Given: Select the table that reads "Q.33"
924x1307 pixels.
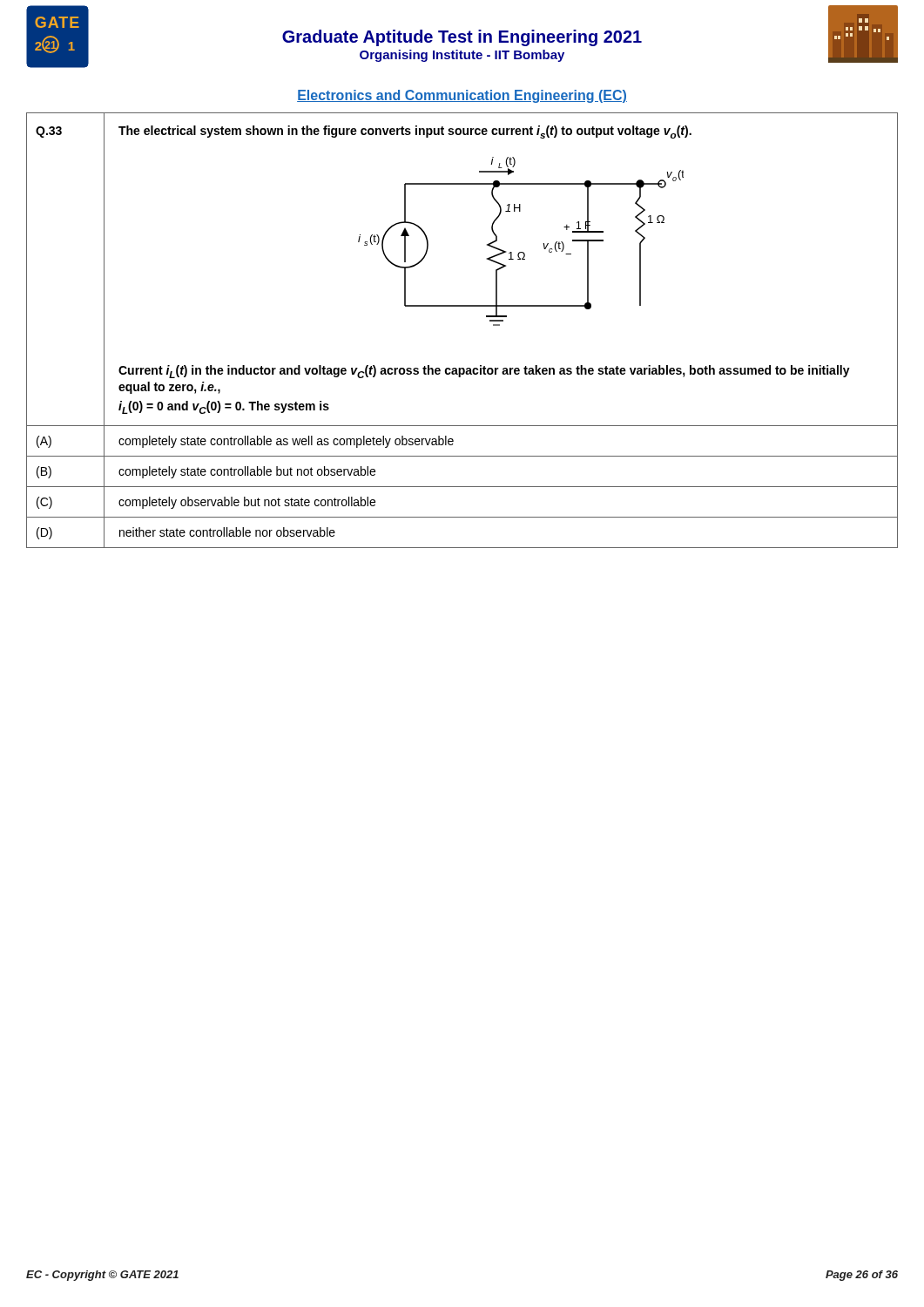Looking at the screenshot, I should [462, 330].
